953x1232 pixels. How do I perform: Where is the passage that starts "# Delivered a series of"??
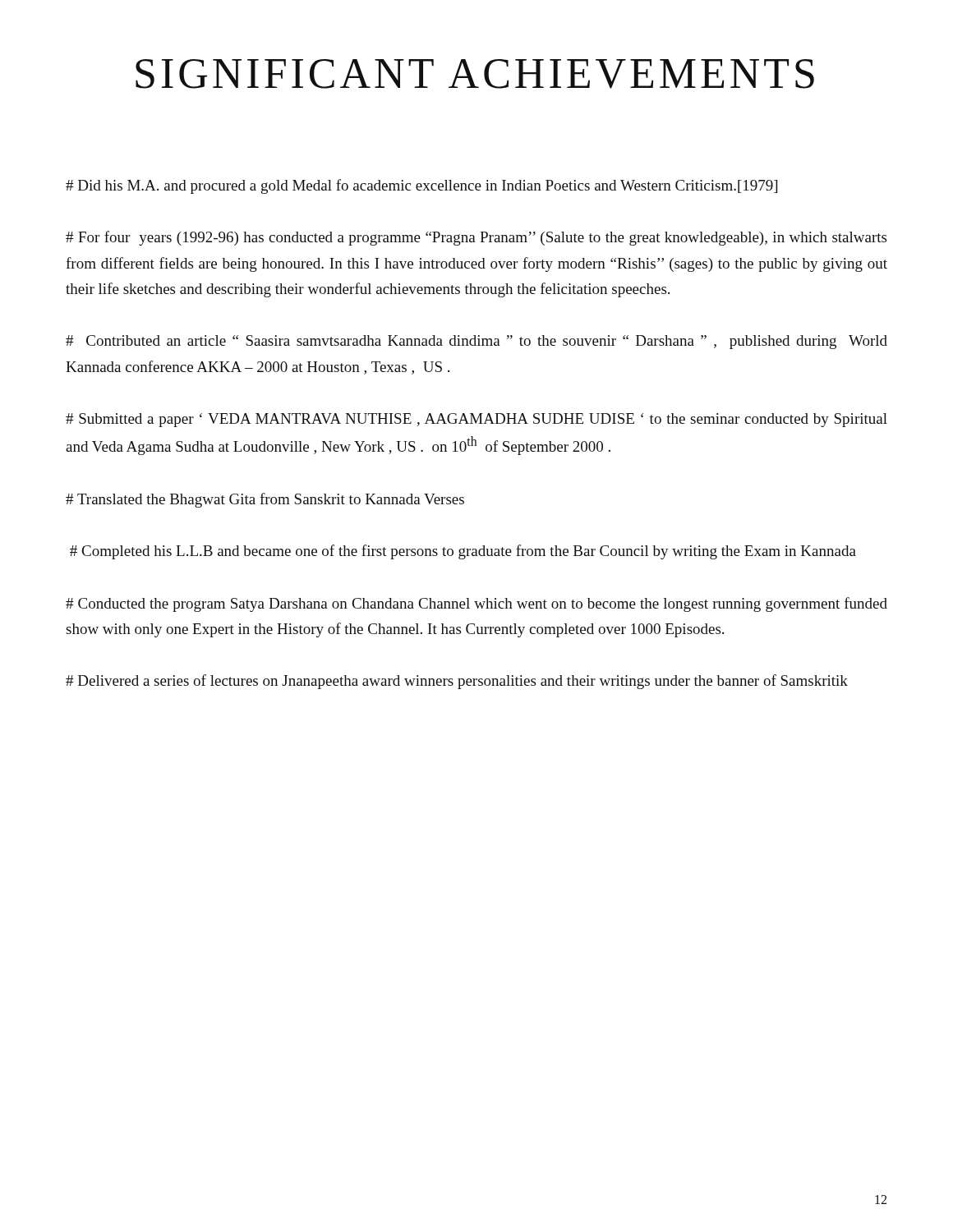coord(457,681)
